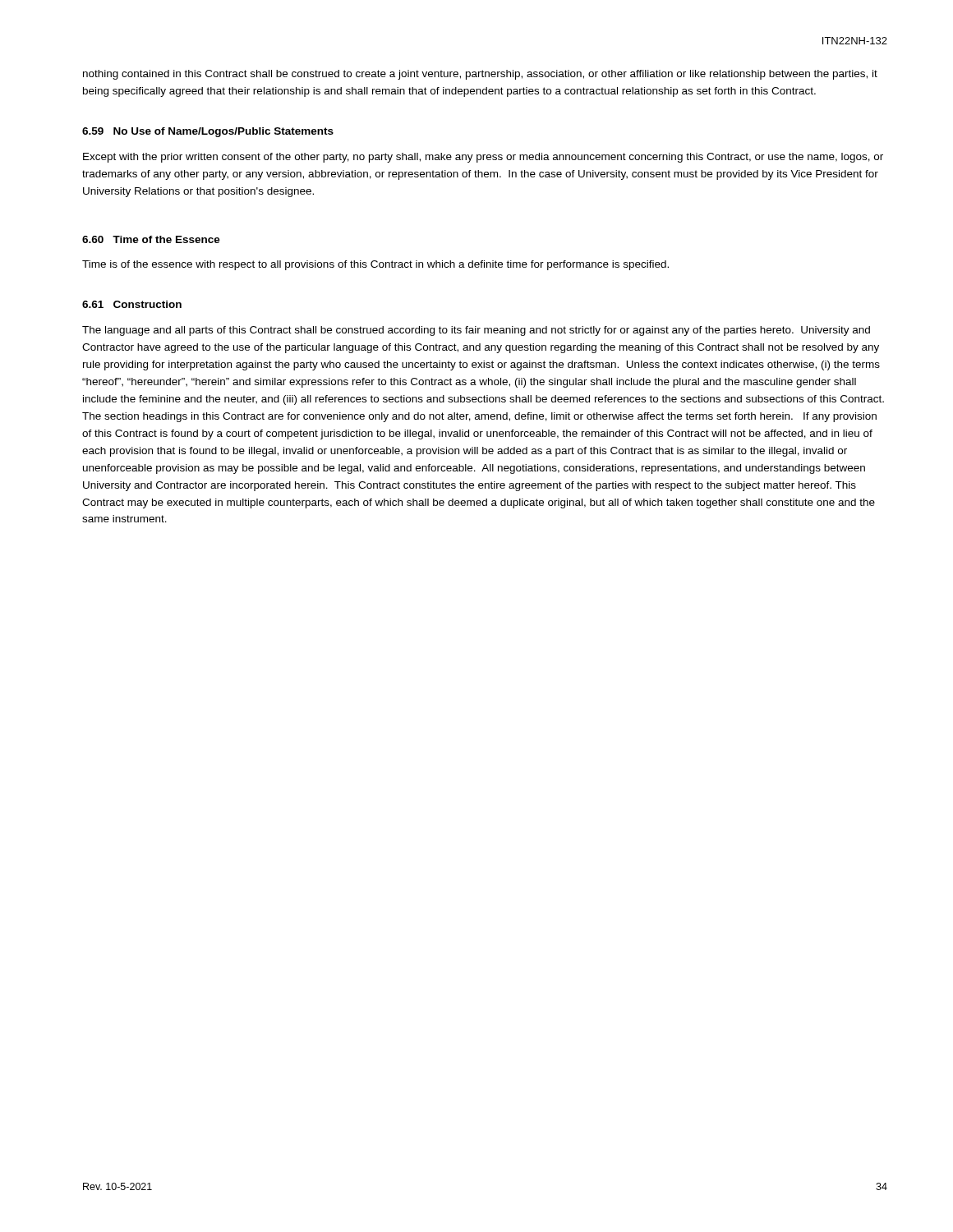This screenshot has height=1232, width=953.
Task: Click on the text starting "6.61 Construction"
Action: [x=132, y=305]
